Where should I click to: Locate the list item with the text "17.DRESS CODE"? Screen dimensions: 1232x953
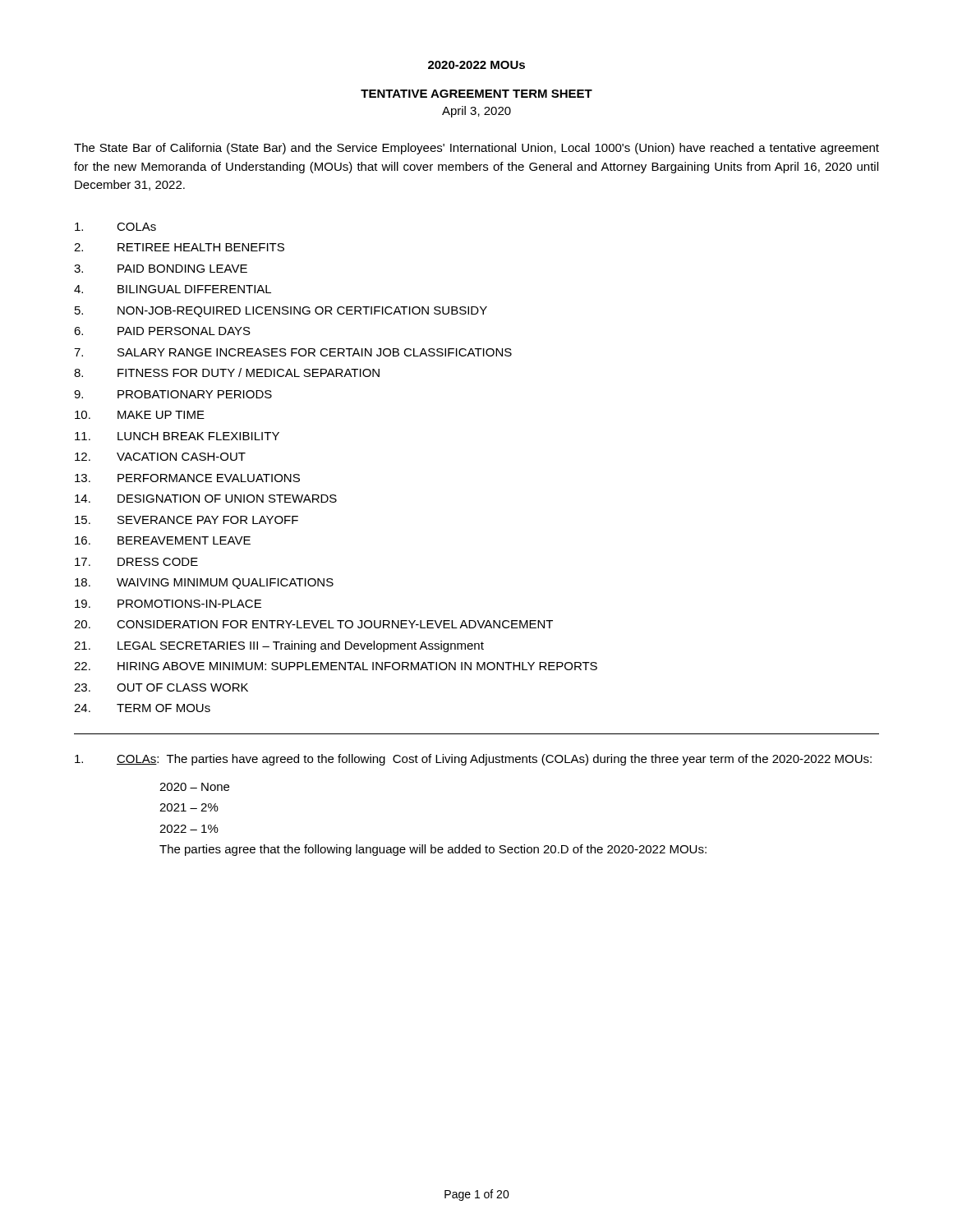[136, 561]
